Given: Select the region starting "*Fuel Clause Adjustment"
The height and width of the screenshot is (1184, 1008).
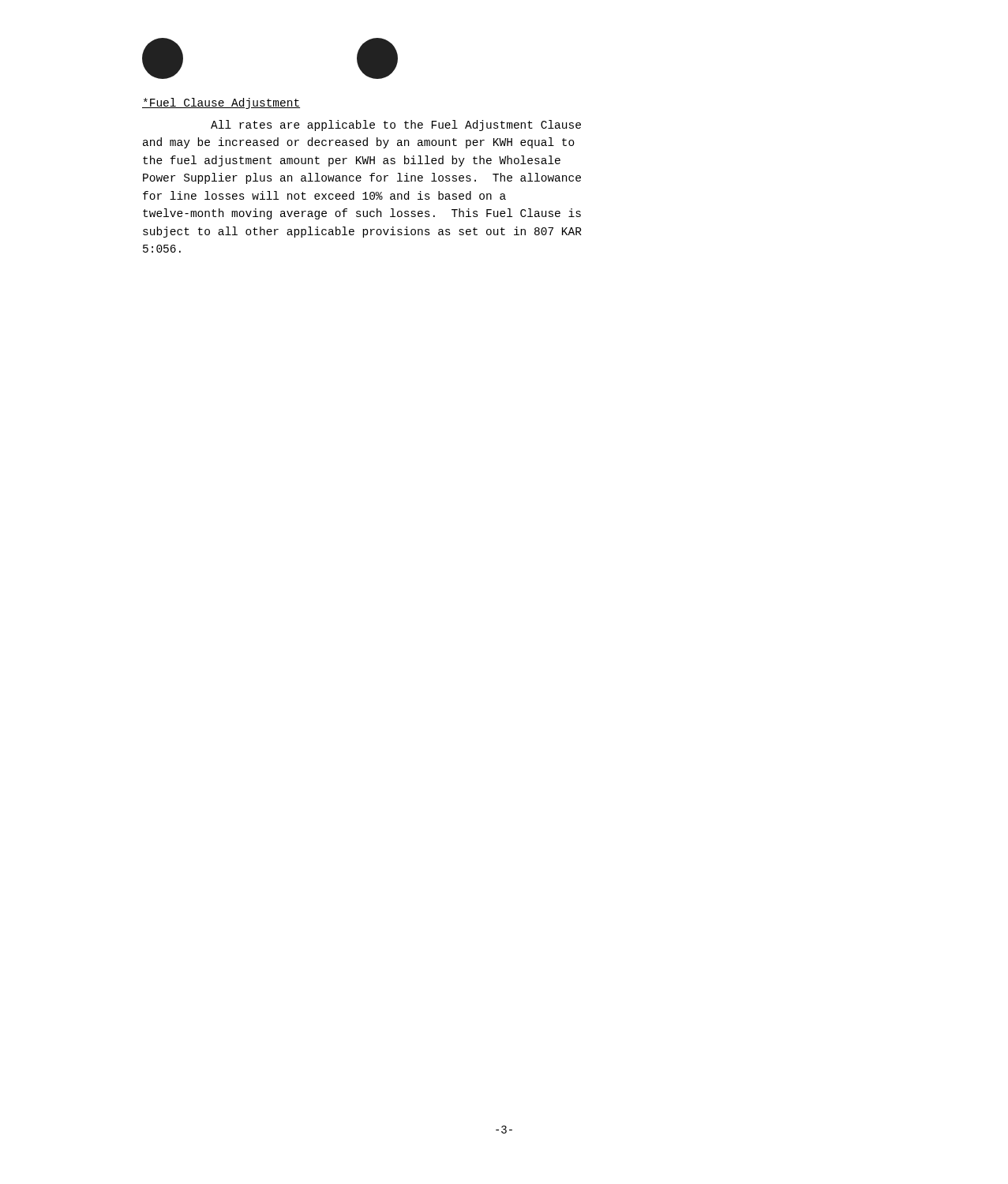Looking at the screenshot, I should 221,103.
